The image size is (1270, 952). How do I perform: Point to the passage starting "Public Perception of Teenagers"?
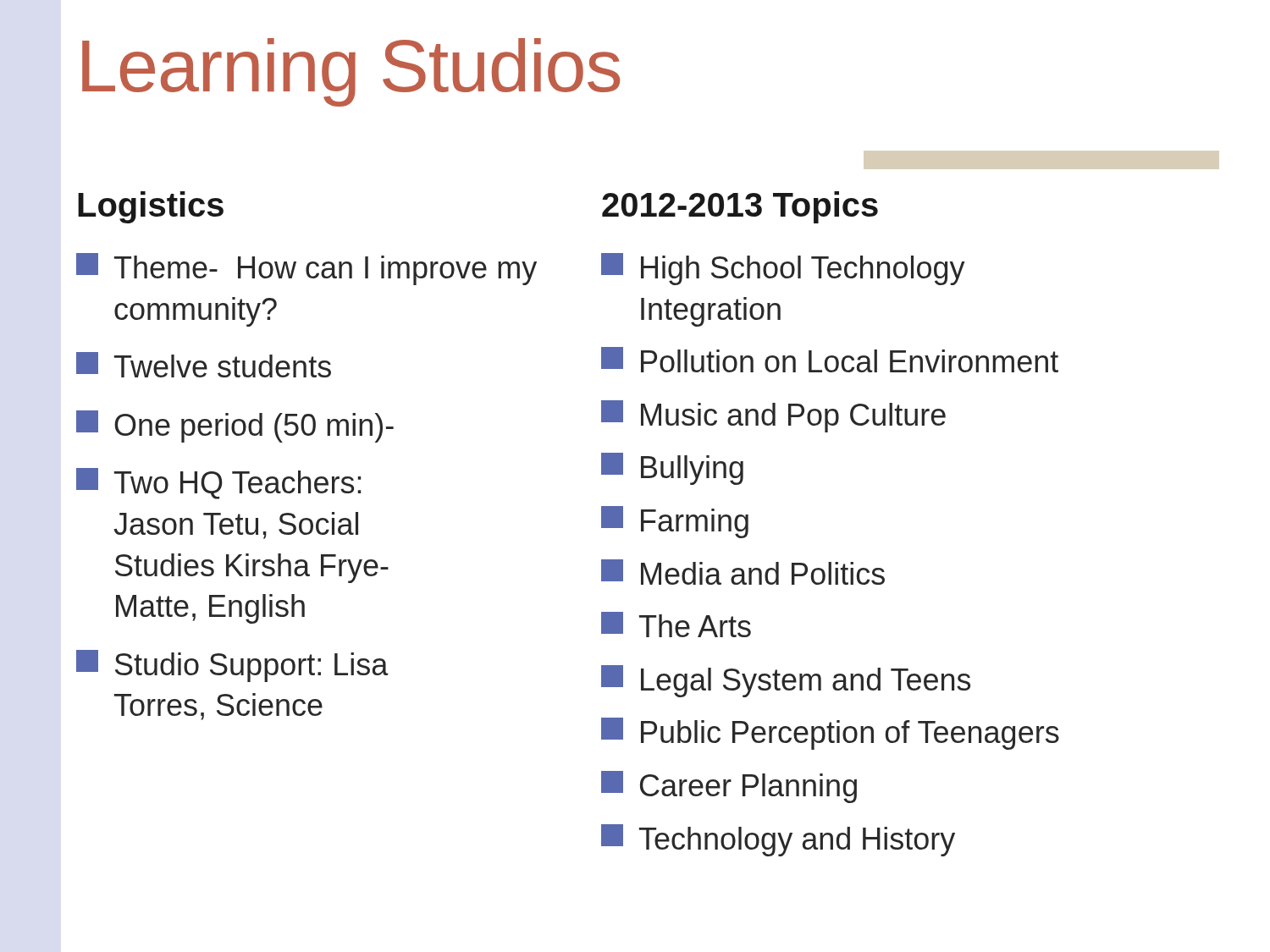point(830,733)
